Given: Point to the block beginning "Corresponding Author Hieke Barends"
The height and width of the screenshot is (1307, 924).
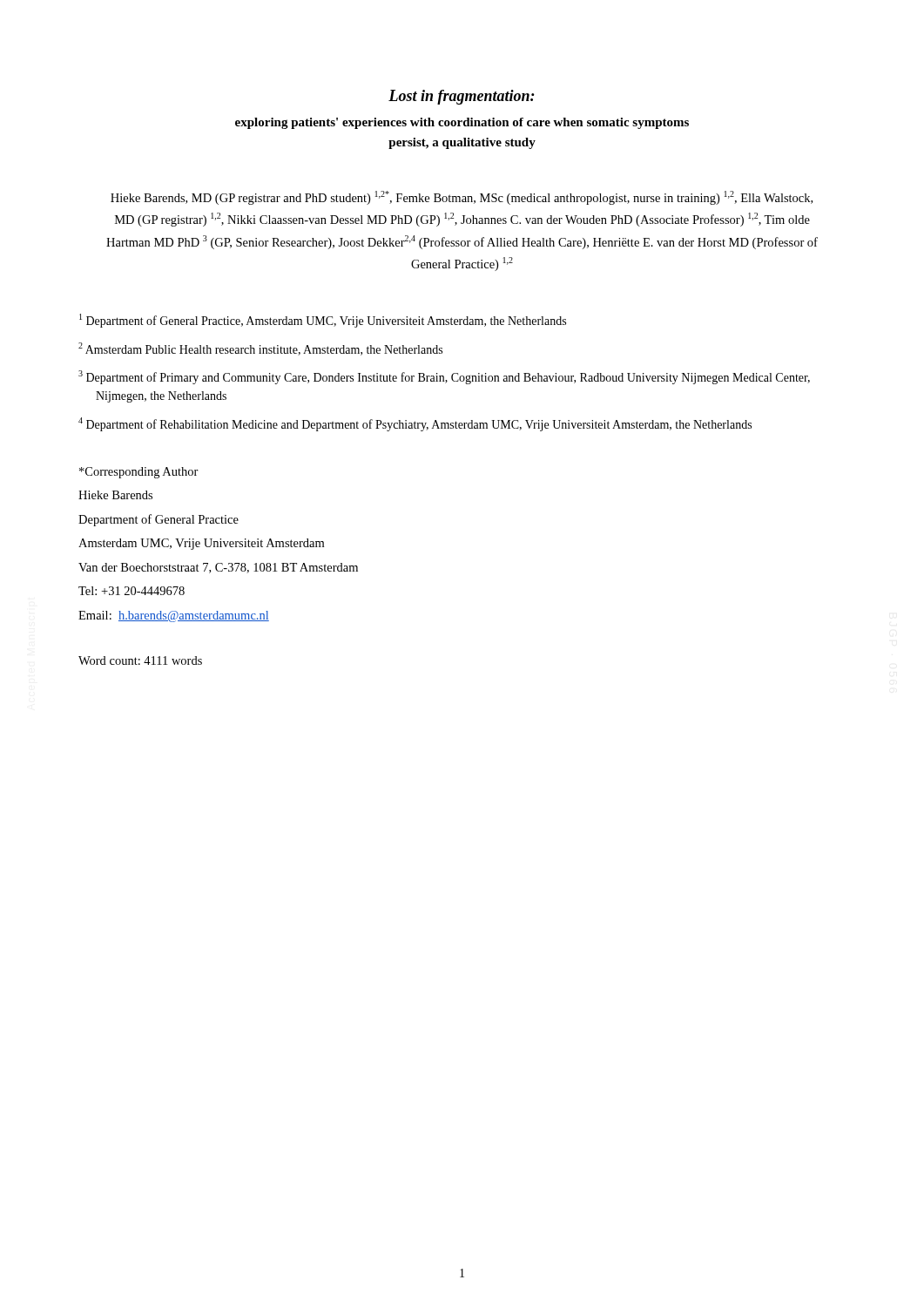Looking at the screenshot, I should pyautogui.click(x=139, y=473).
